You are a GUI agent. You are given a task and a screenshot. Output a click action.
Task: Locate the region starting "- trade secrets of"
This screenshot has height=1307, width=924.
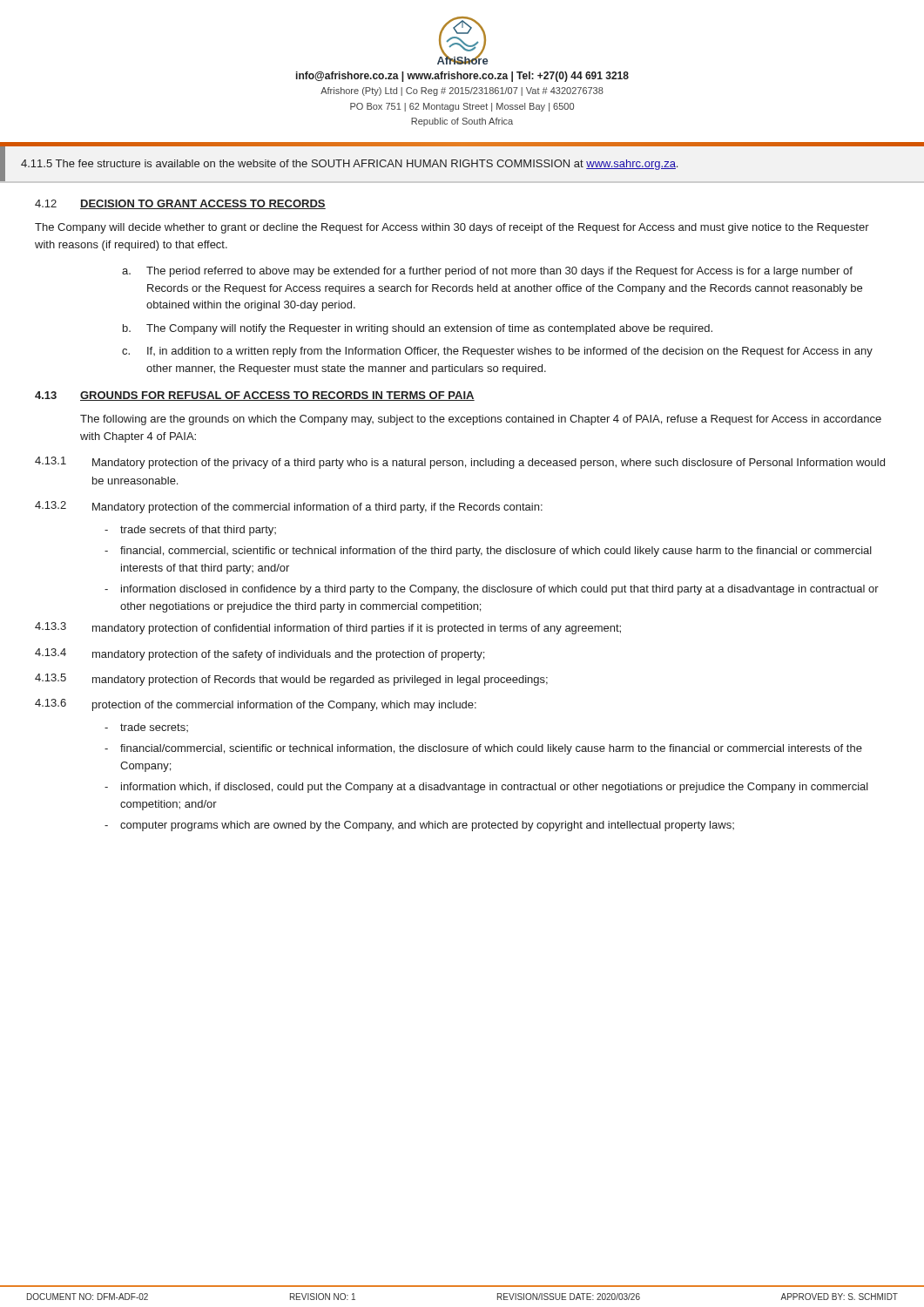click(191, 529)
